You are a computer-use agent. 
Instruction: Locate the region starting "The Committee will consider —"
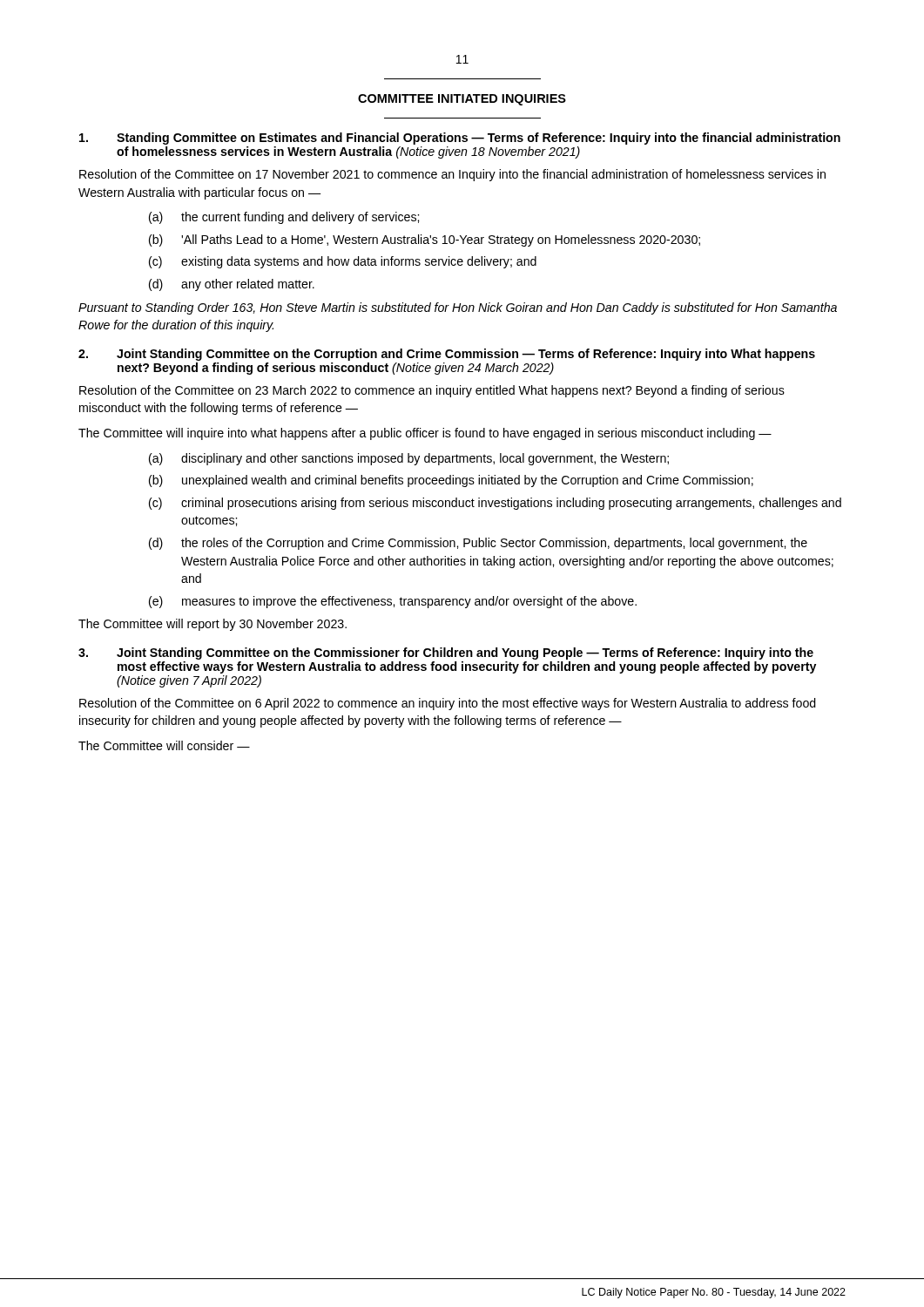[x=164, y=746]
